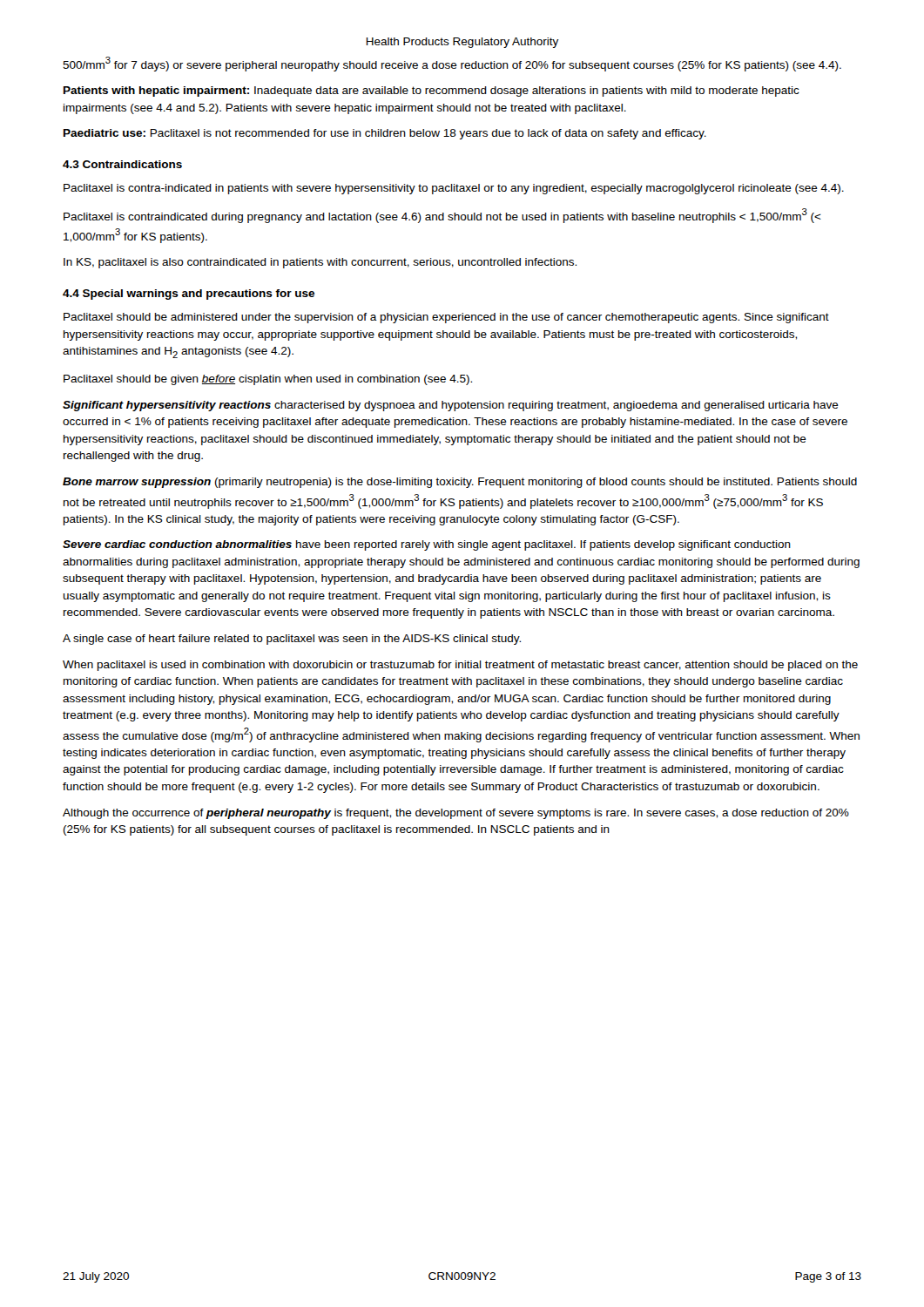Locate the text block that says "Paclitaxel is contra-indicated in patients with severe"

click(453, 188)
